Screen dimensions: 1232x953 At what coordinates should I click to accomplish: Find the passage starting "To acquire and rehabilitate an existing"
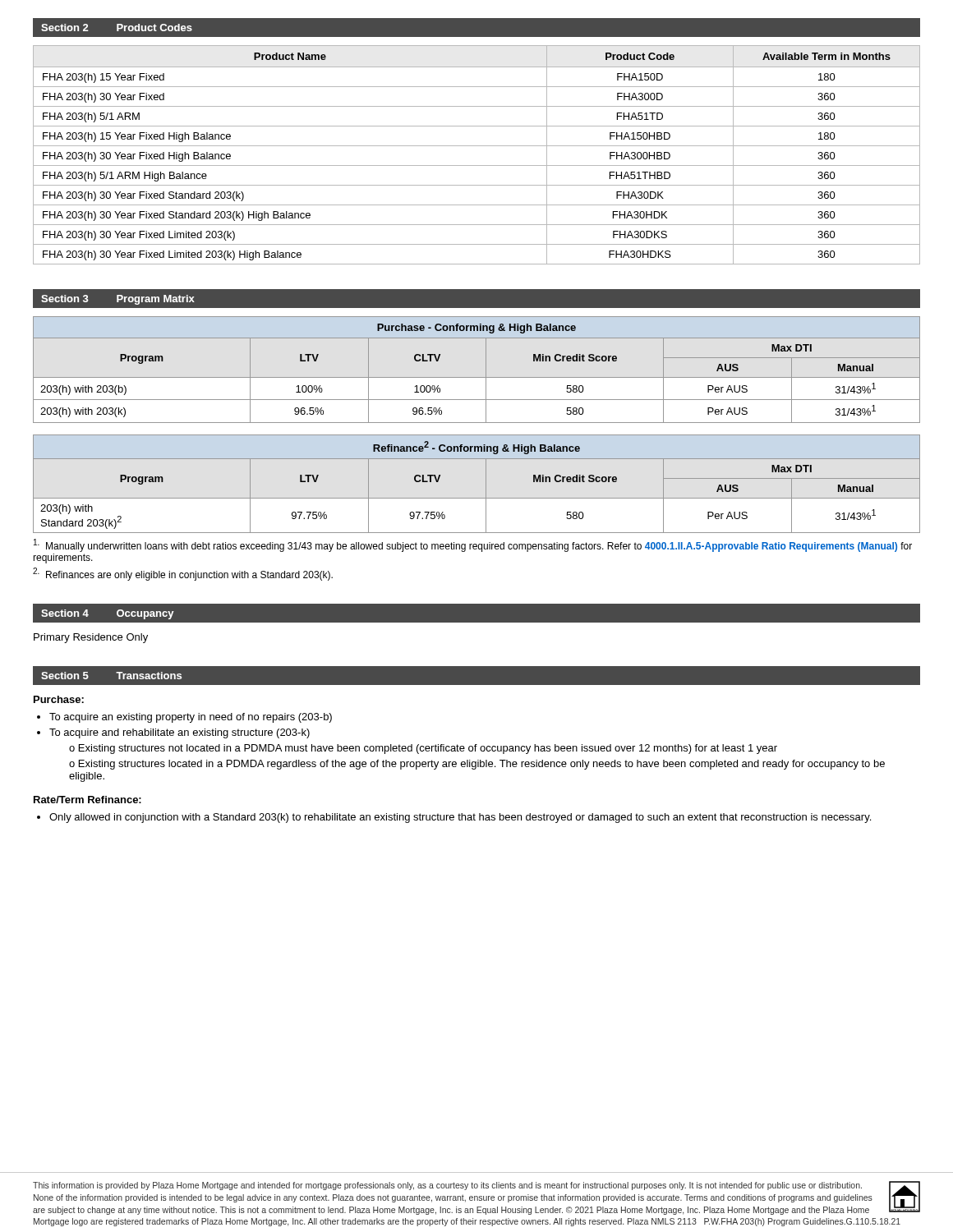click(x=485, y=754)
